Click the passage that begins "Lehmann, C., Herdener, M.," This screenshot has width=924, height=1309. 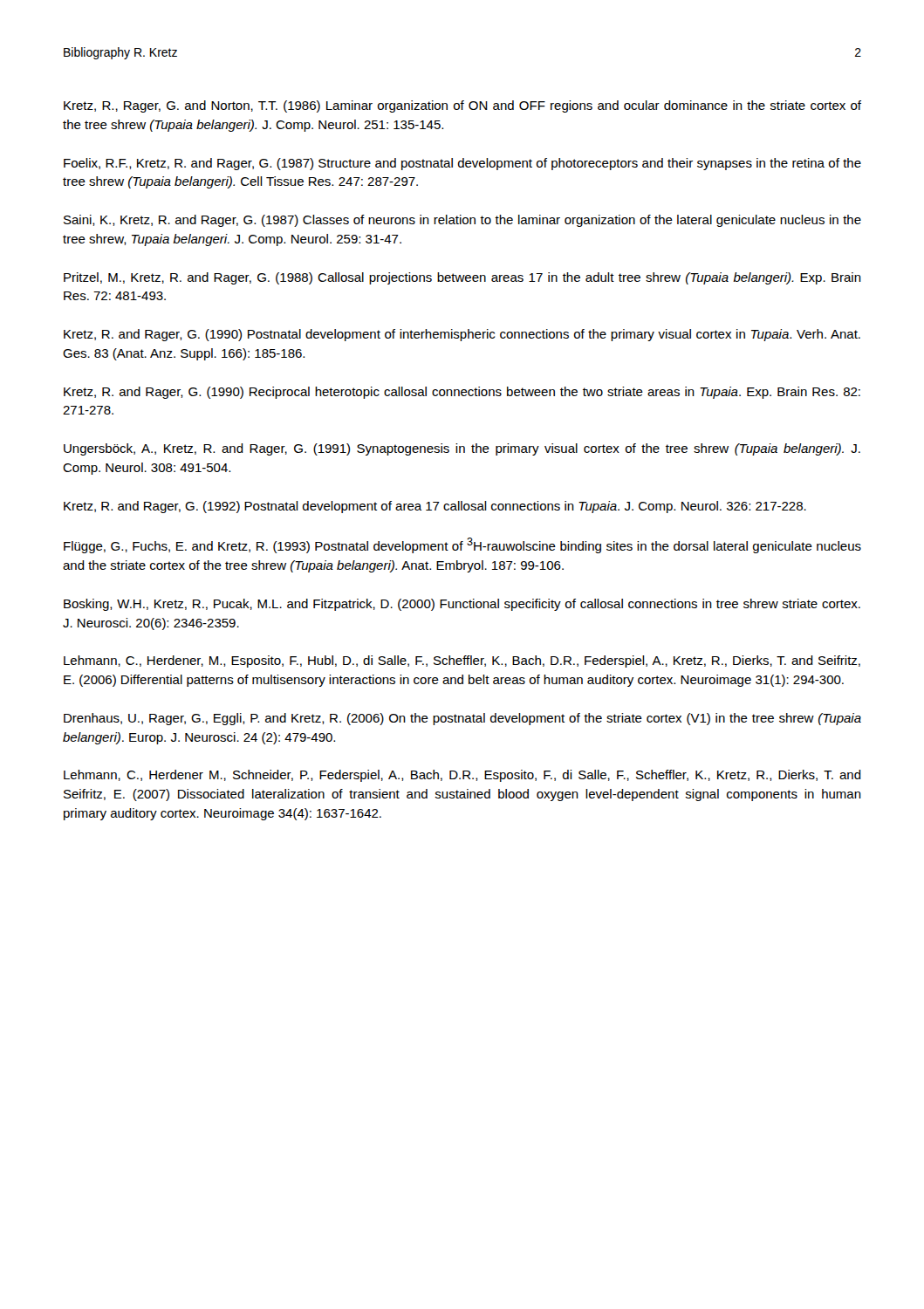[462, 670]
